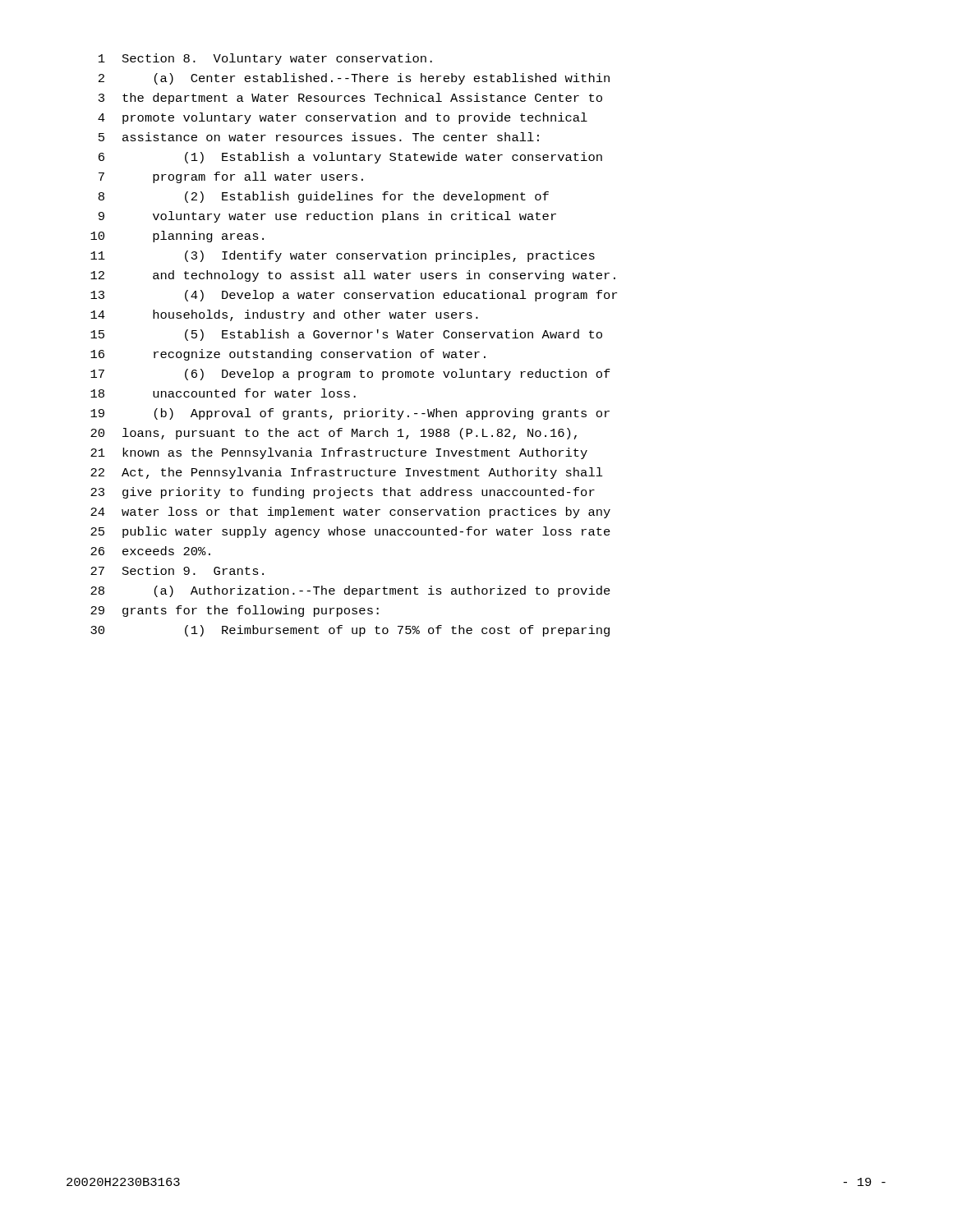Find the text block with the text "2 (a) Center established.--There is hereby"
953x1232 pixels.
[338, 79]
